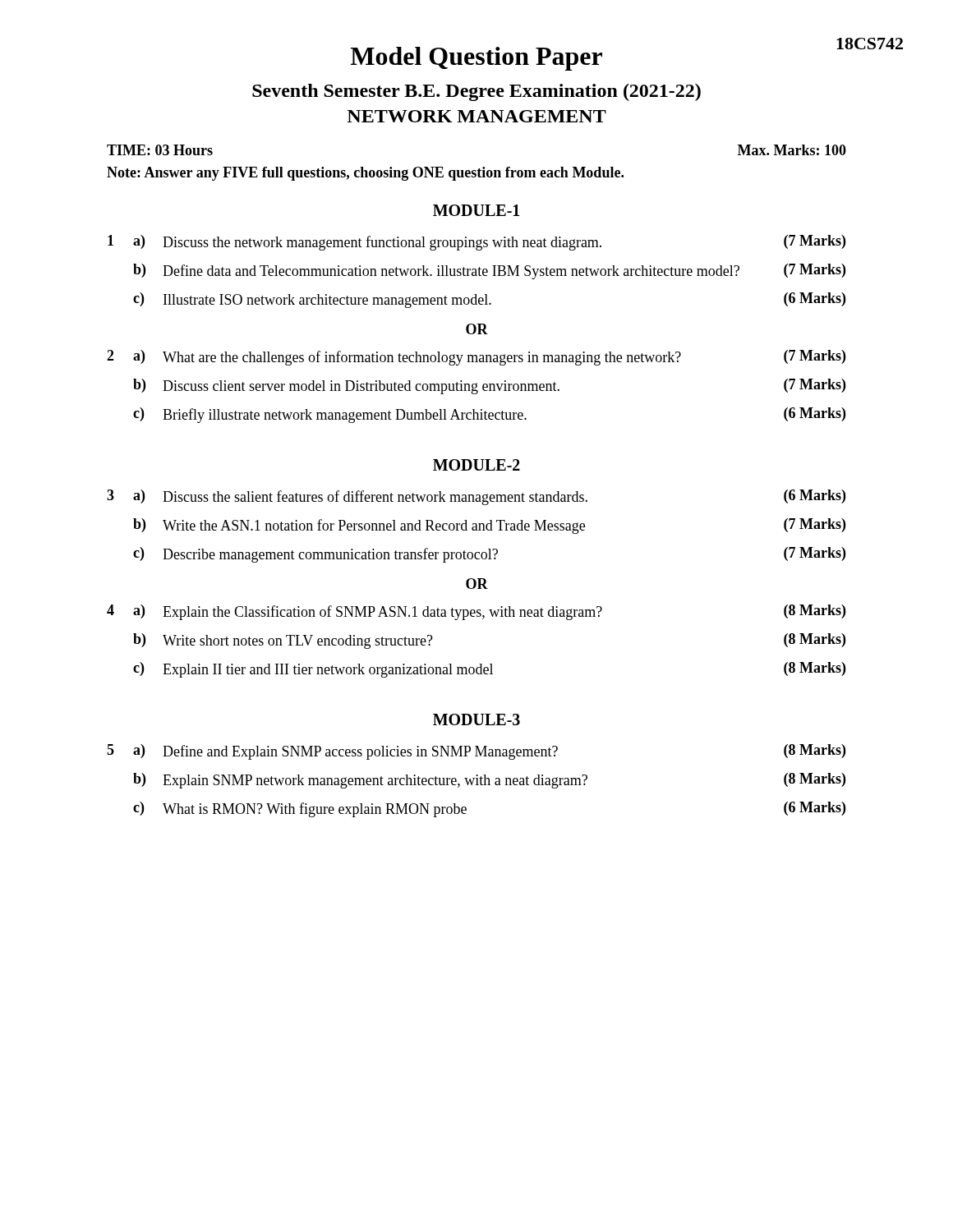The image size is (953, 1232).
Task: Locate the block of text that opens with "c) Explain II tier and"
Action: [476, 670]
